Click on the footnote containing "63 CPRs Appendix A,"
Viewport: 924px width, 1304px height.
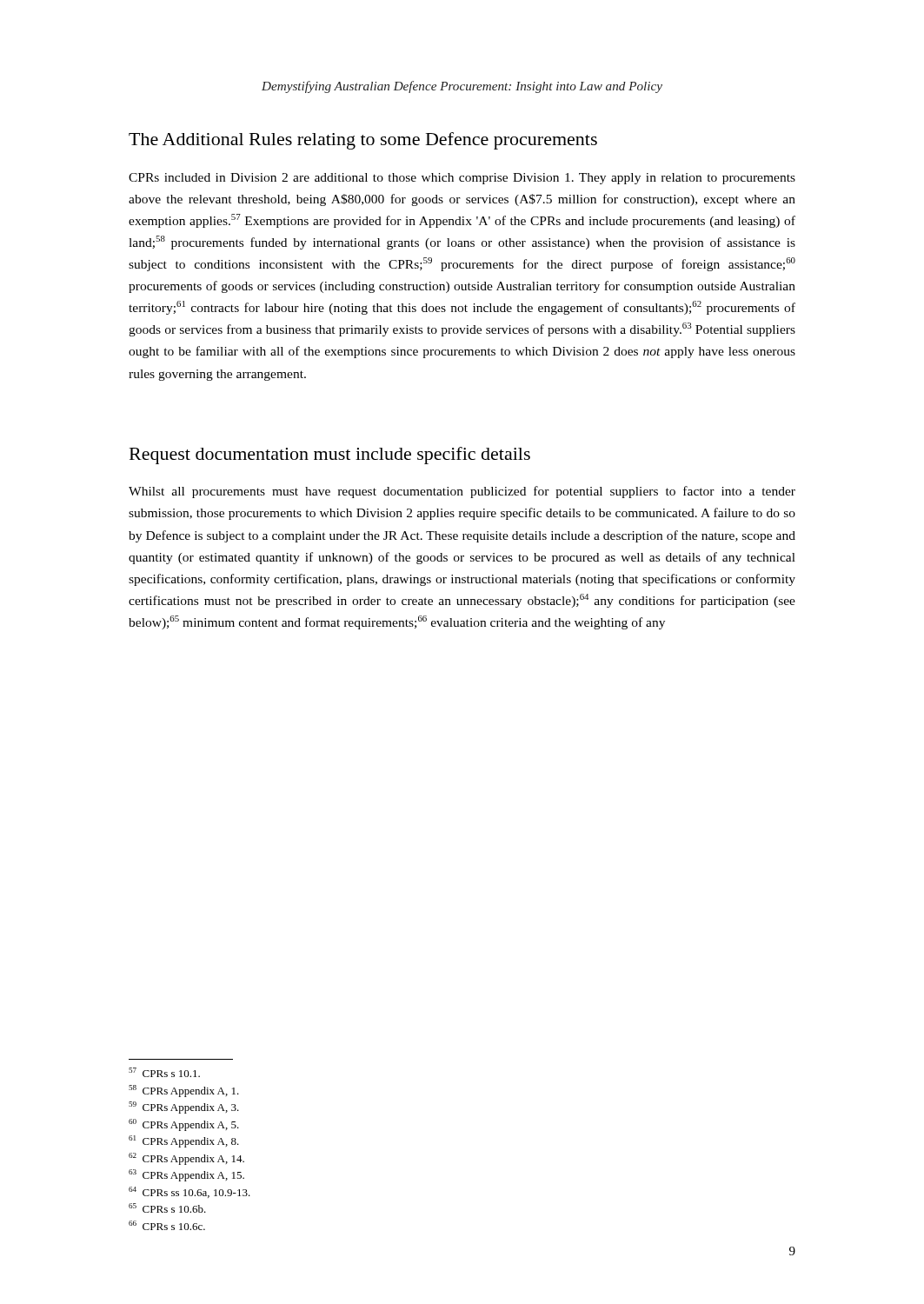point(187,1174)
